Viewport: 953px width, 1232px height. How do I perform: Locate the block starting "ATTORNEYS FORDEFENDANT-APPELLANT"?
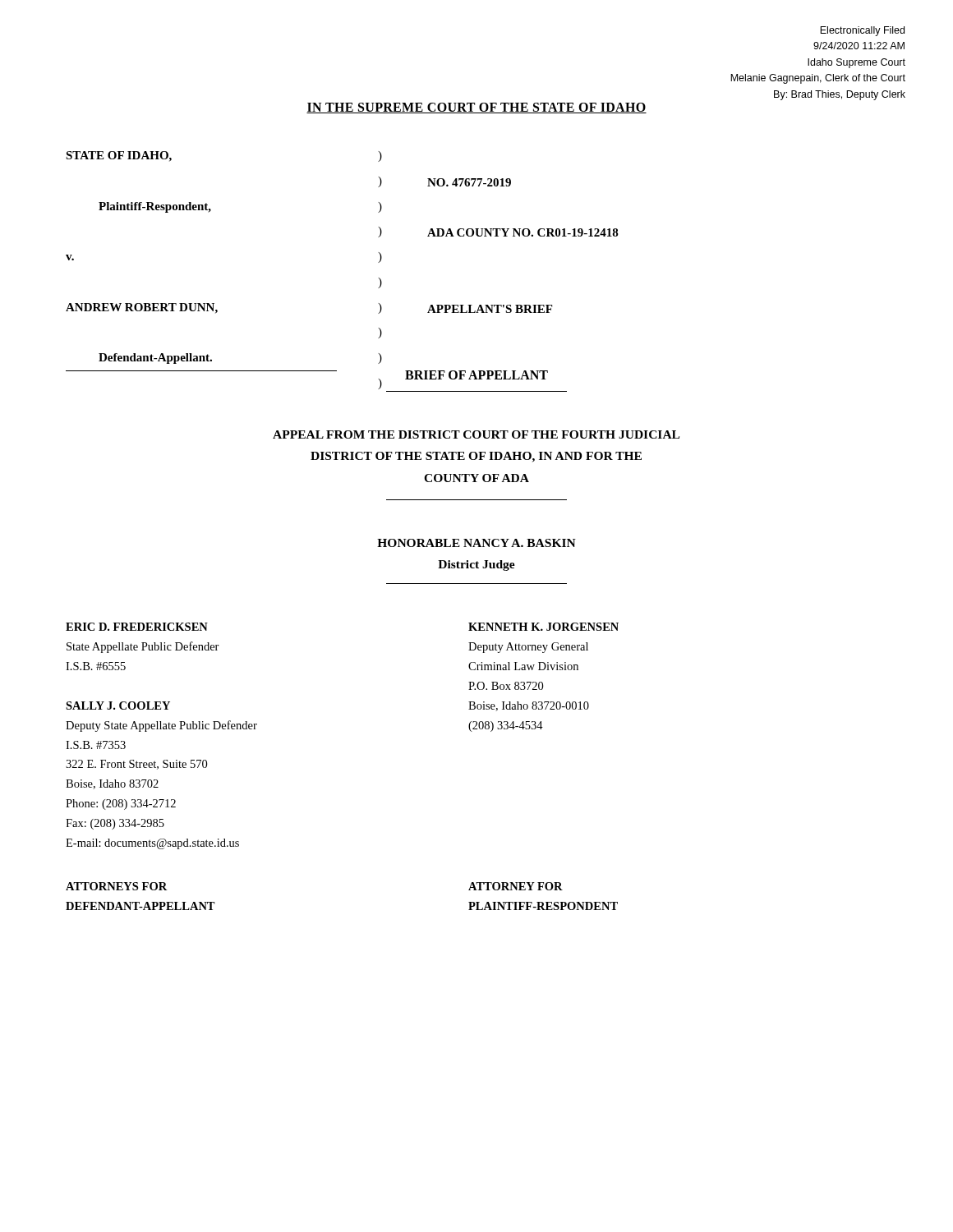click(x=140, y=896)
